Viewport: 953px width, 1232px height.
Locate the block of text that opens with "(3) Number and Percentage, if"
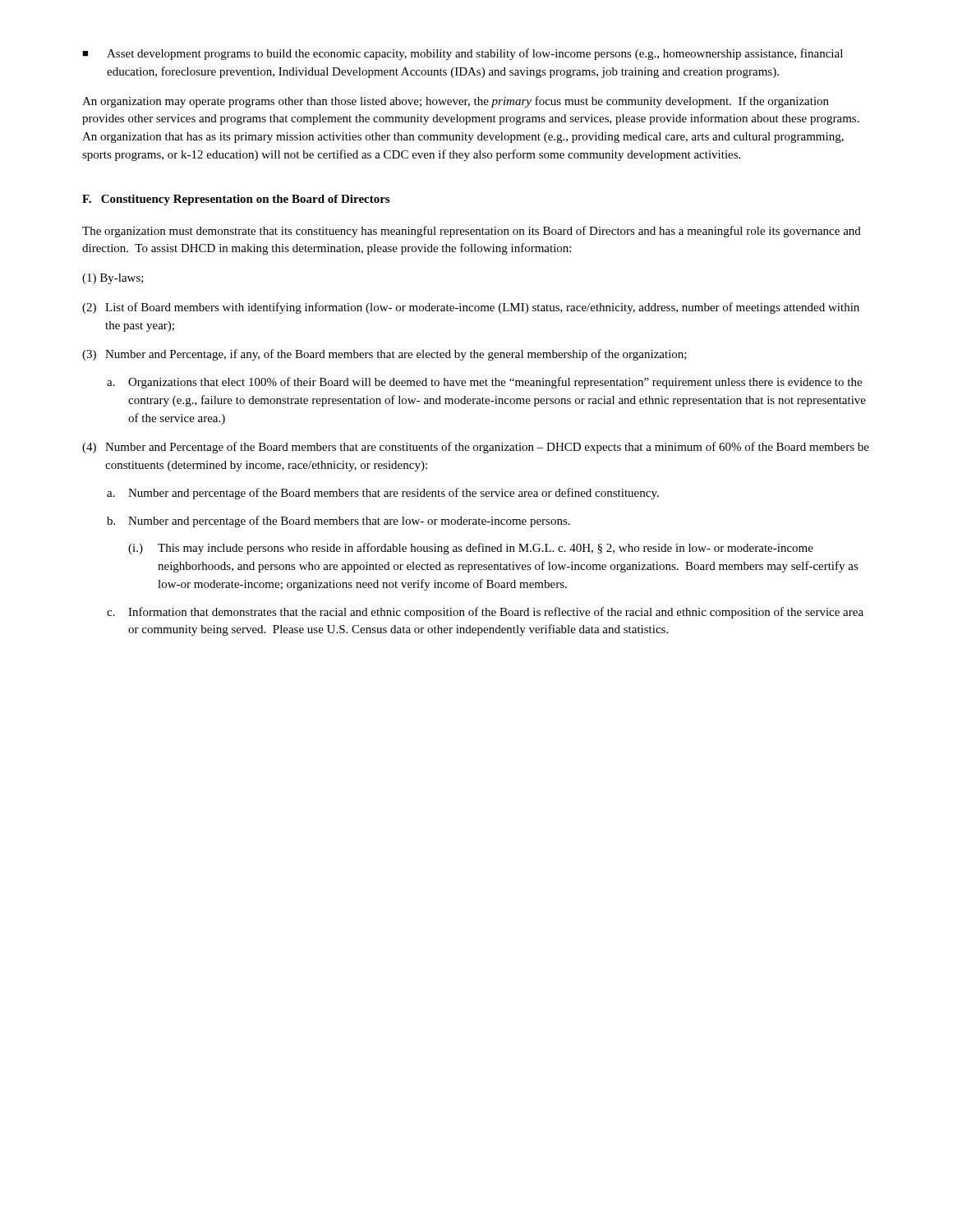pyautogui.click(x=476, y=387)
